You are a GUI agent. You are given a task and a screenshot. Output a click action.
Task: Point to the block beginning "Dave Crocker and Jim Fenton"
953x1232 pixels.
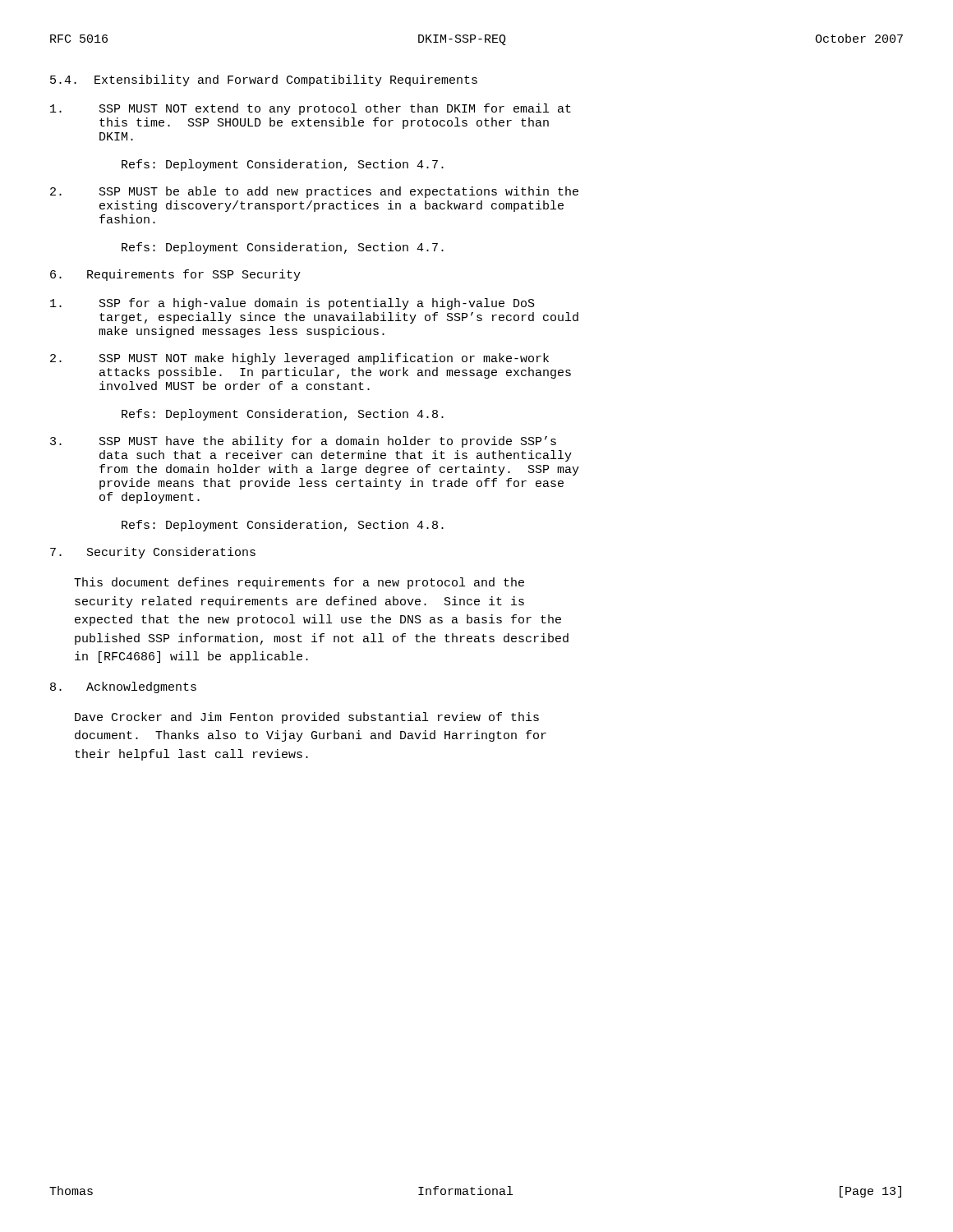pyautogui.click(x=311, y=736)
